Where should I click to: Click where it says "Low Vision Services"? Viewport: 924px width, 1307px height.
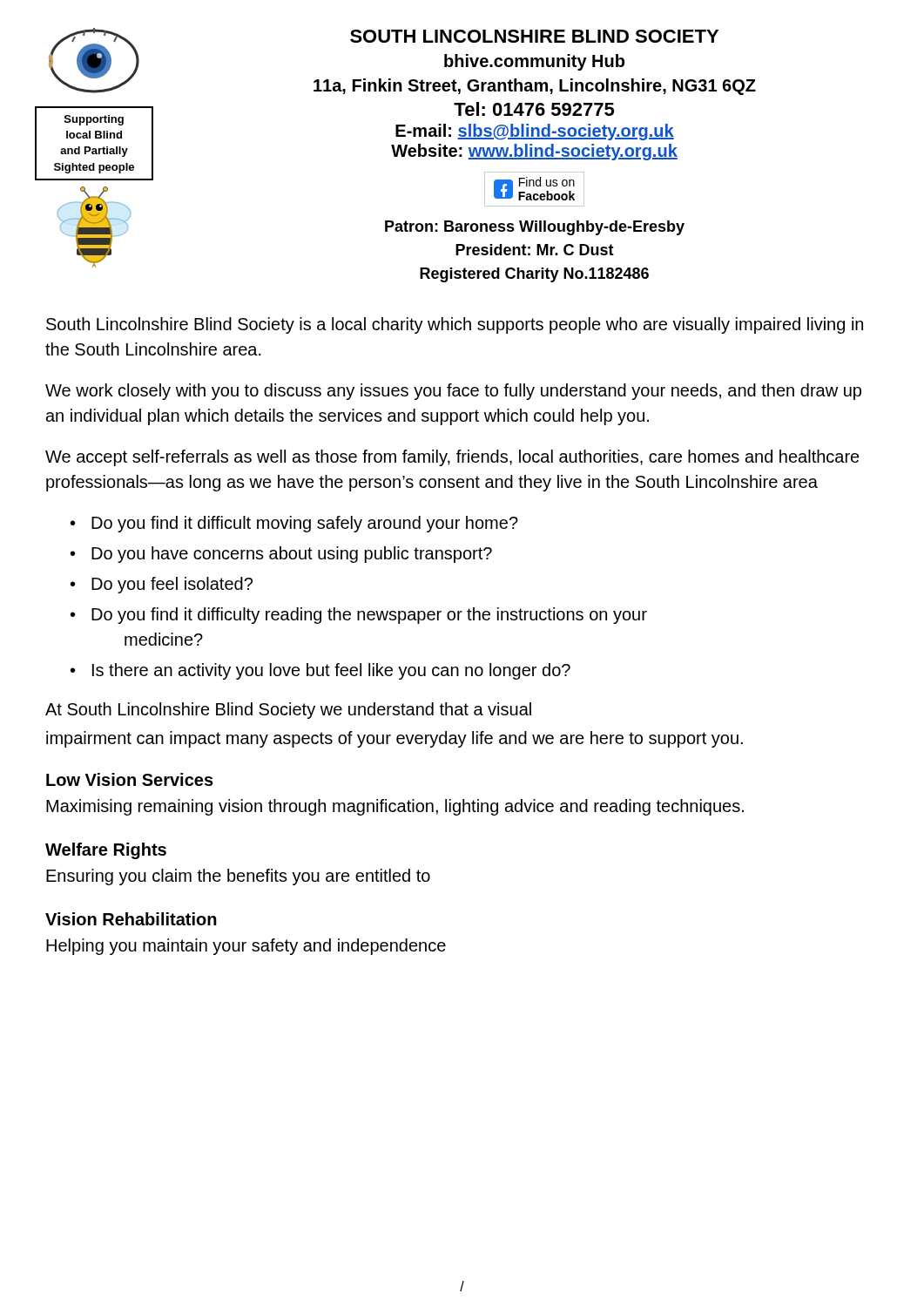click(x=129, y=779)
